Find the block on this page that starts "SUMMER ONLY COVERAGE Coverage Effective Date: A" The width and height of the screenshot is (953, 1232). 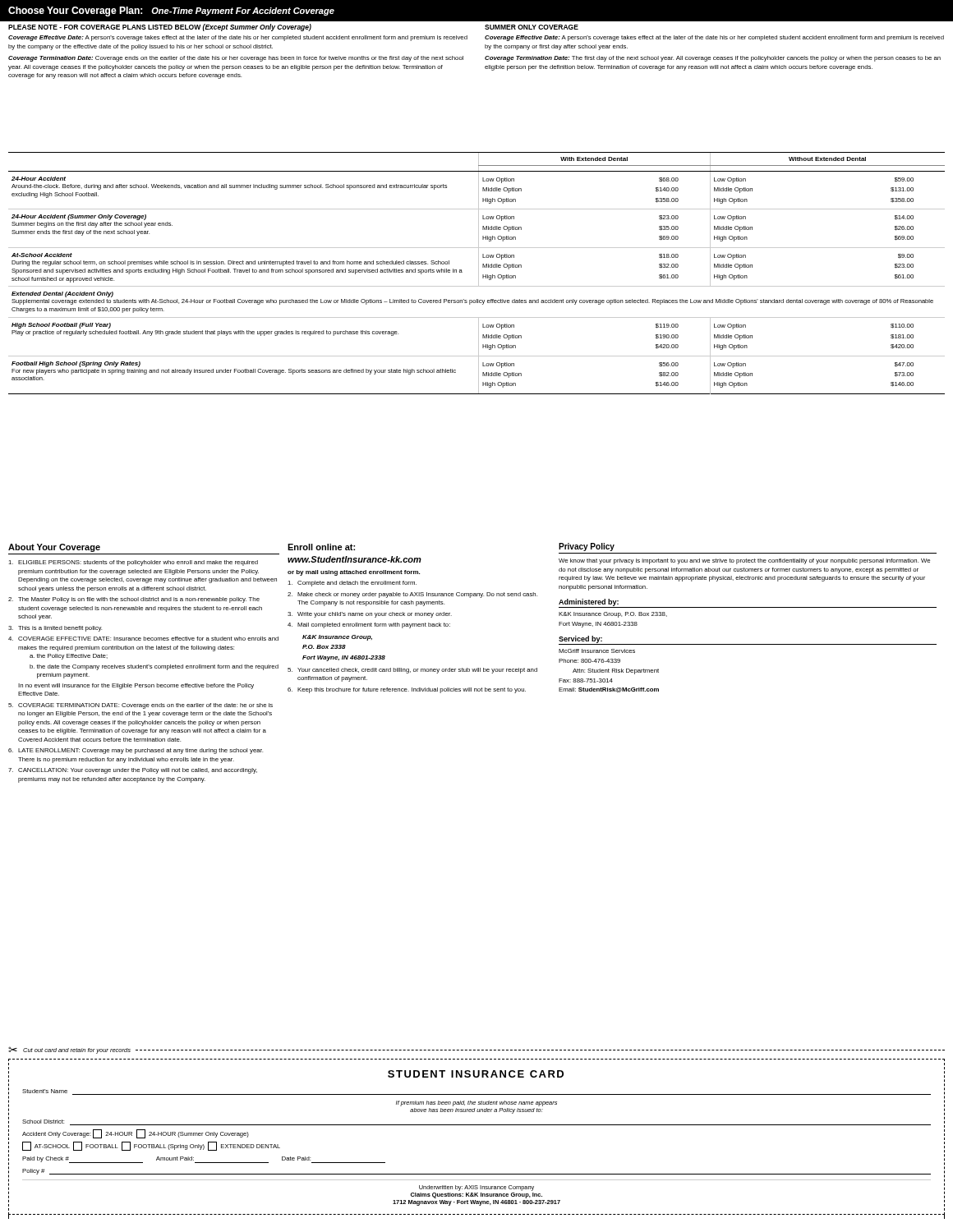pyautogui.click(x=715, y=47)
